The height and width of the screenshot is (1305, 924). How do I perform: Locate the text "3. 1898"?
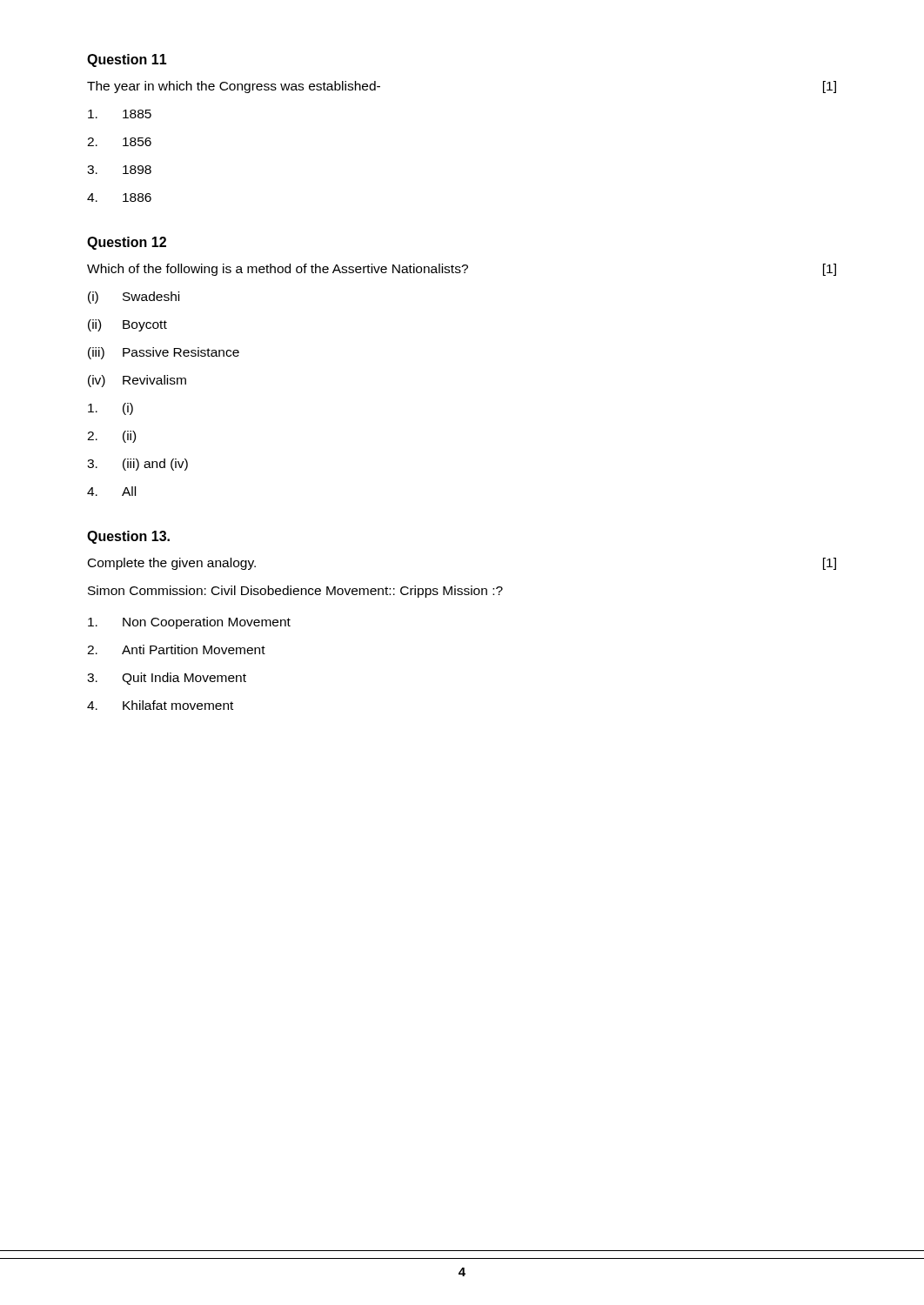point(119,170)
